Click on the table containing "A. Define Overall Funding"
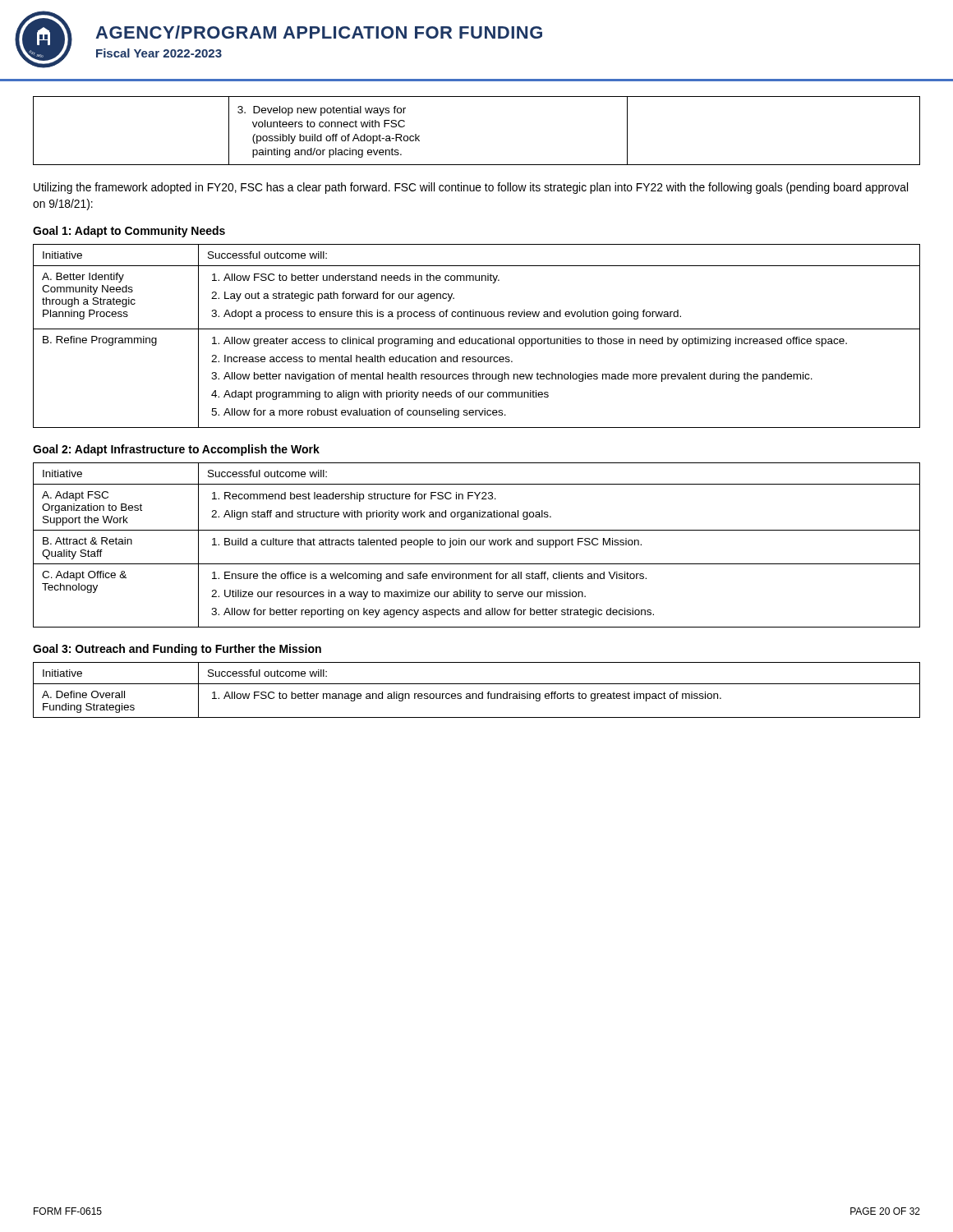This screenshot has height=1232, width=953. (476, 690)
